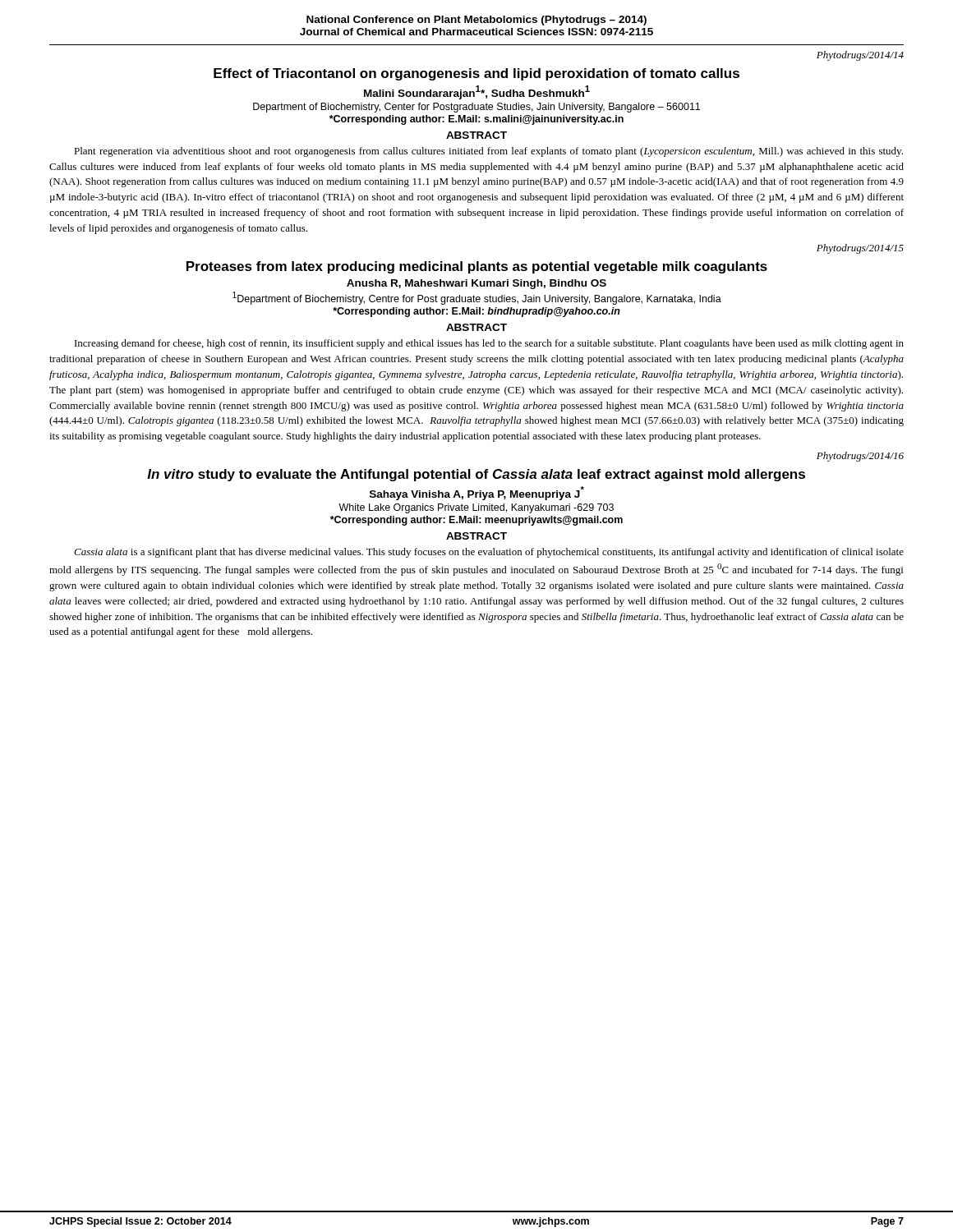Click on the passage starting "Corresponding author: E.Mail: s.malini@jainuniversity.ac.in"
953x1232 pixels.
point(476,119)
